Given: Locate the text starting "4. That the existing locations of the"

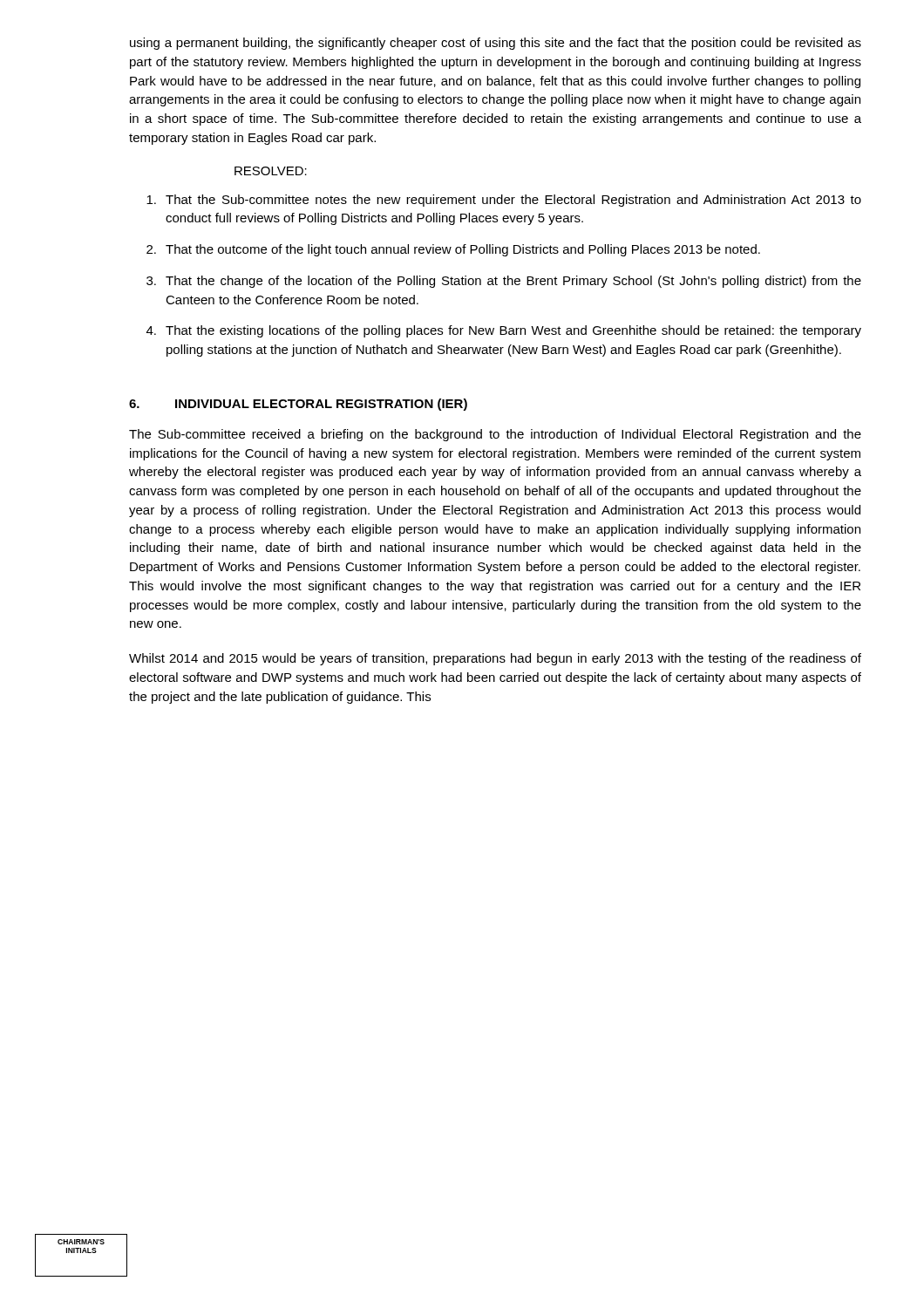Looking at the screenshot, I should pos(495,340).
